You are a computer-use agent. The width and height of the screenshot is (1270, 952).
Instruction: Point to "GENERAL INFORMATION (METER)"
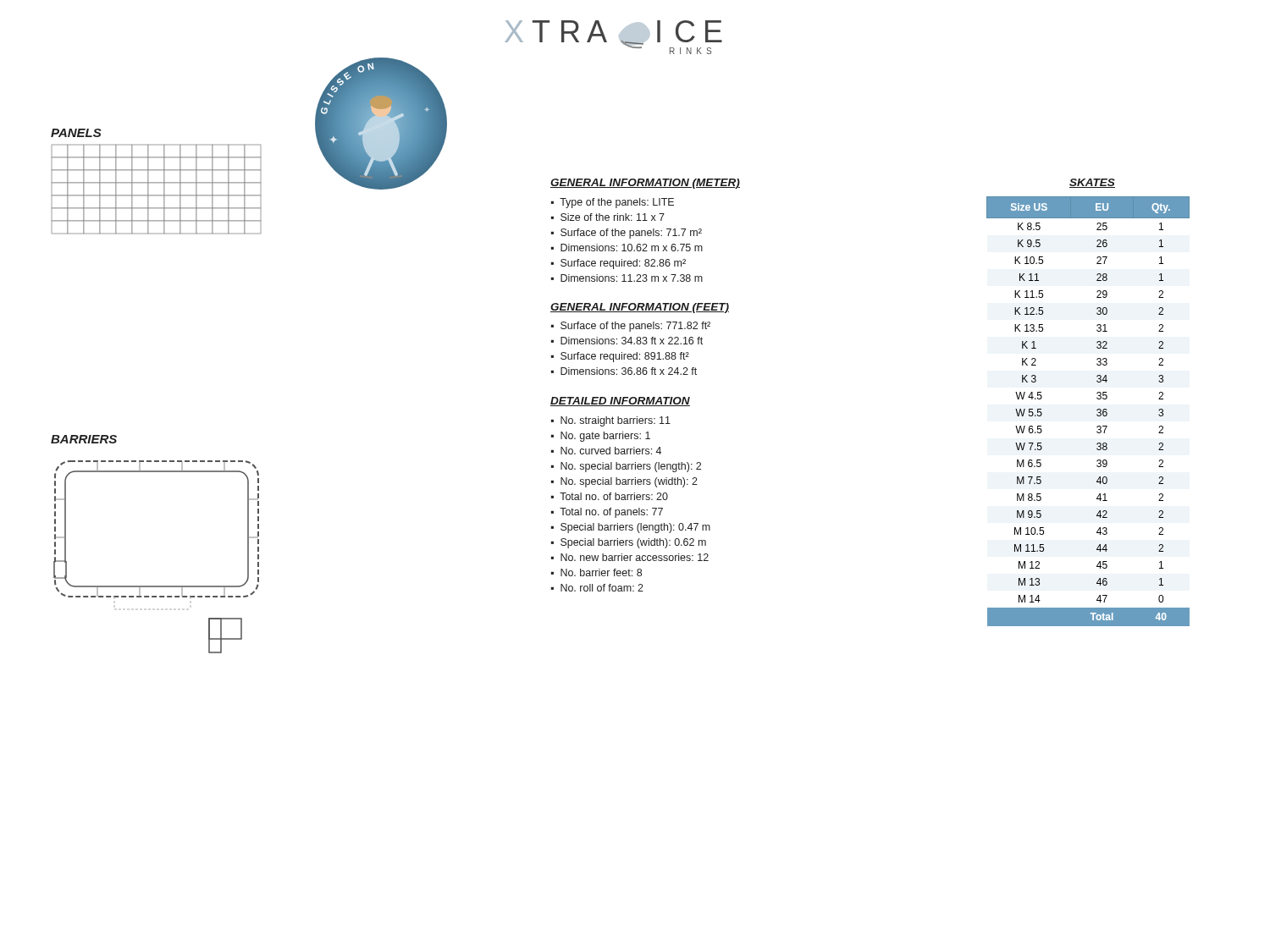tap(645, 182)
